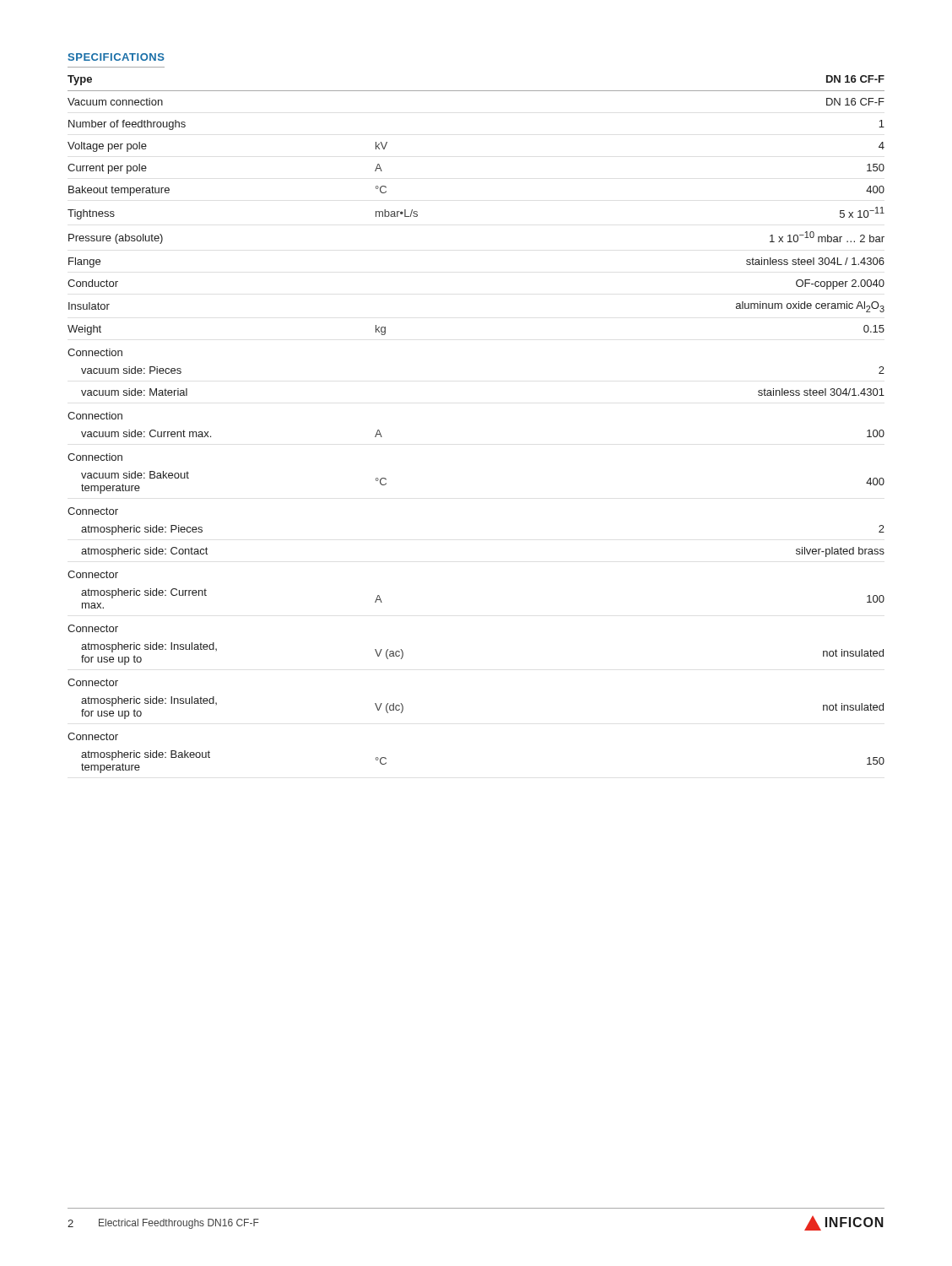The width and height of the screenshot is (952, 1266).
Task: Click on the table containing "Vacuum connection"
Action: (476, 423)
